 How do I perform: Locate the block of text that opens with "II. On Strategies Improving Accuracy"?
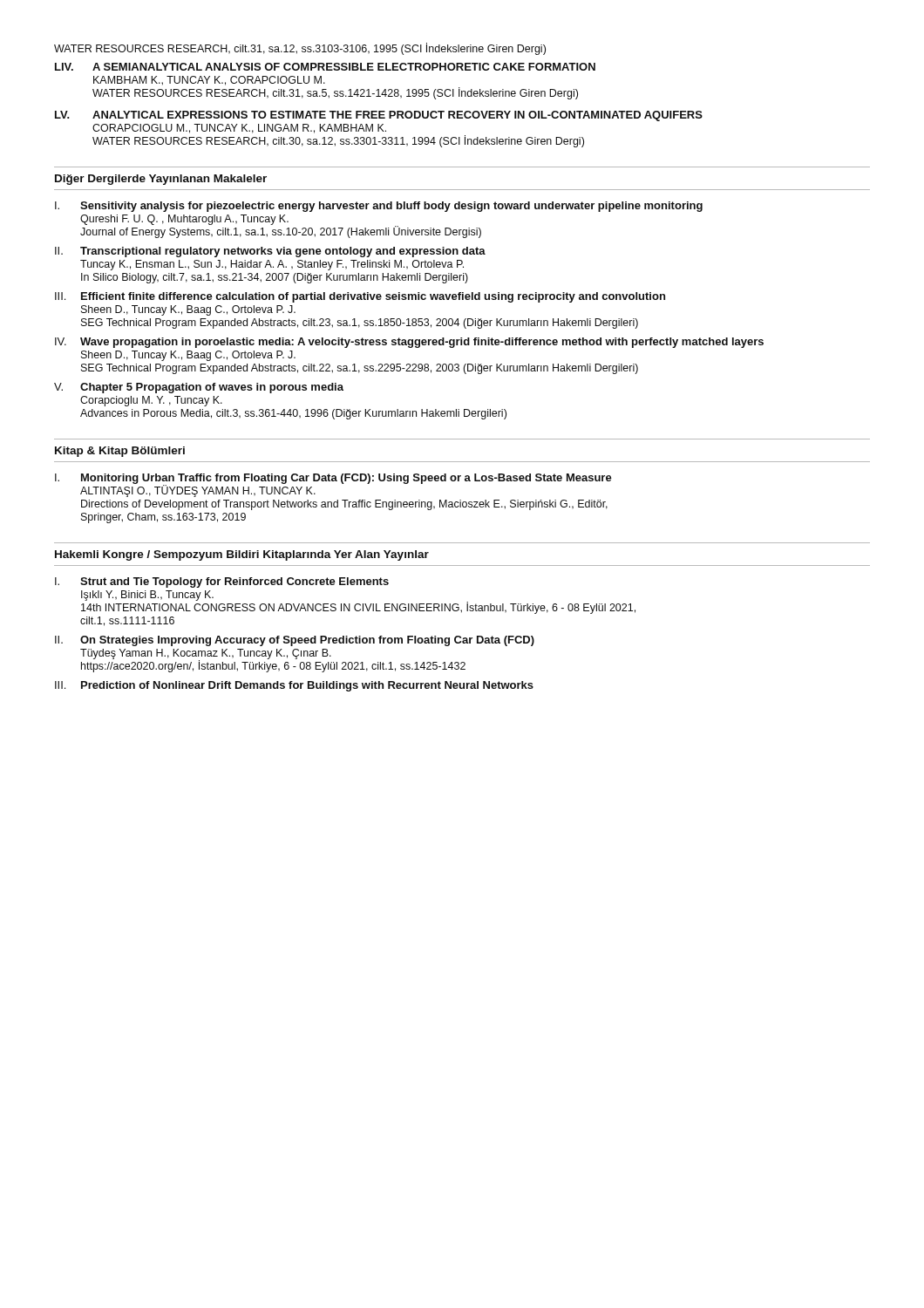pyautogui.click(x=462, y=653)
